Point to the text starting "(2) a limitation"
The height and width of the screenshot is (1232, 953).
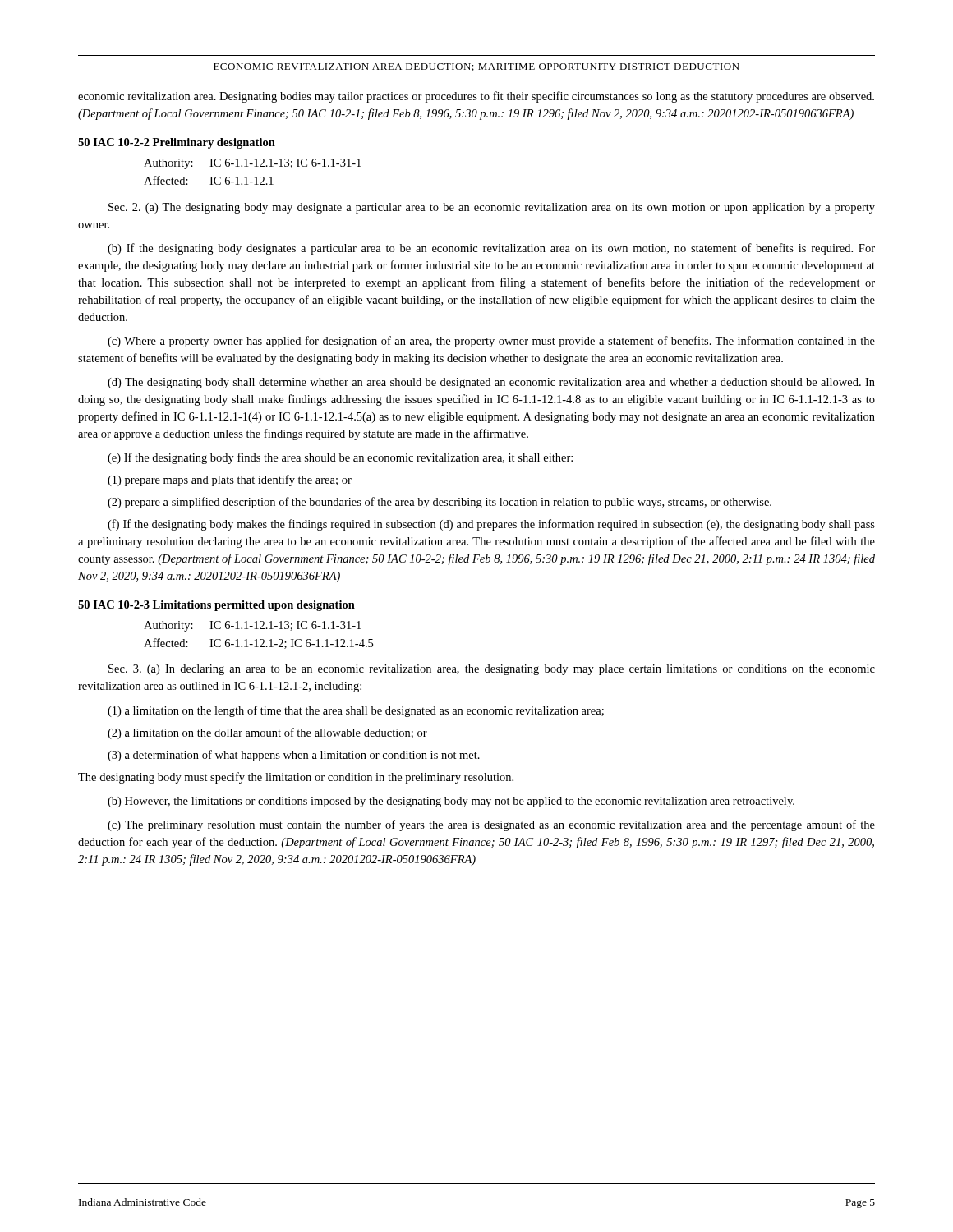click(267, 733)
